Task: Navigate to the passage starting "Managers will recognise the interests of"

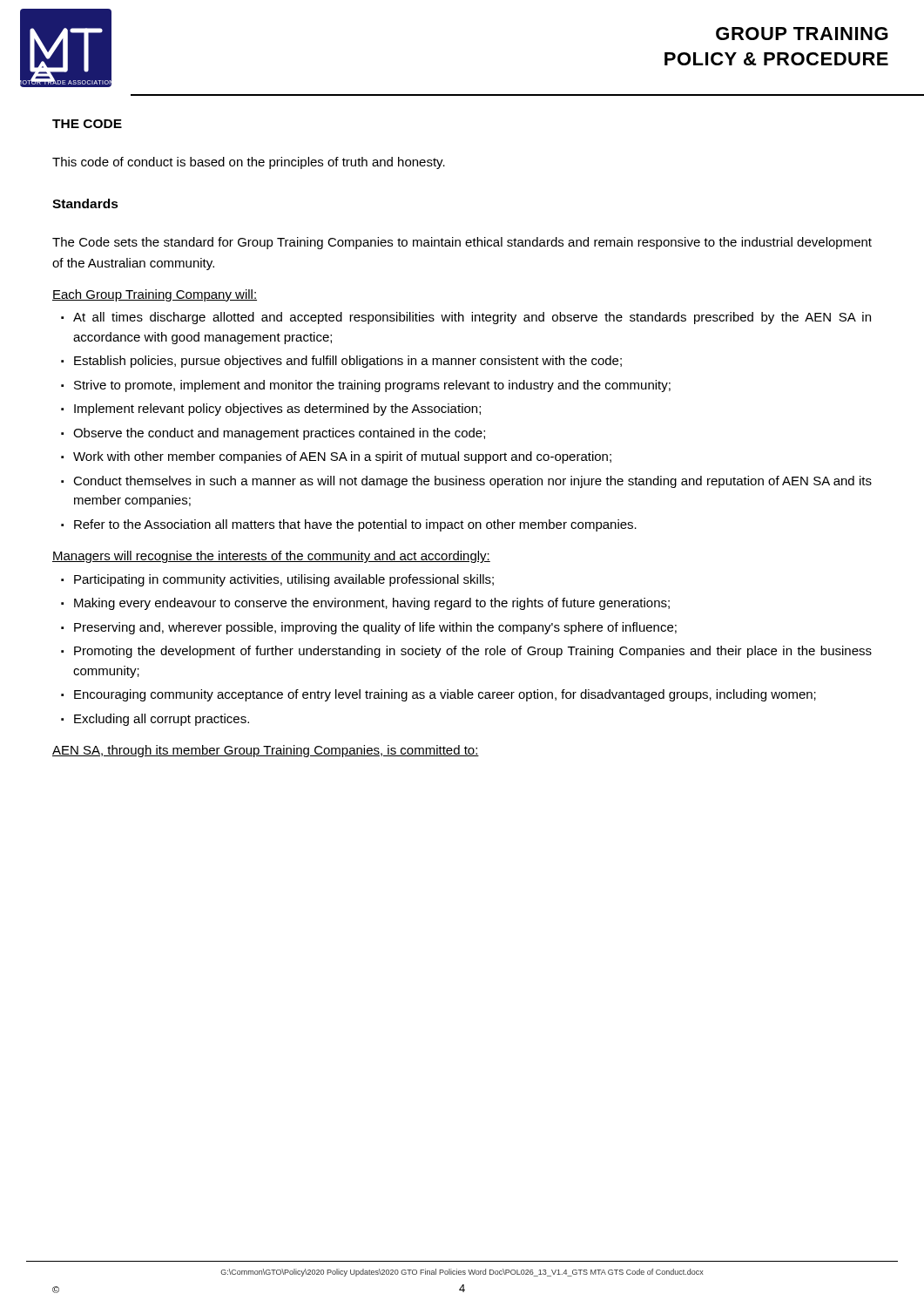Action: pos(462,556)
